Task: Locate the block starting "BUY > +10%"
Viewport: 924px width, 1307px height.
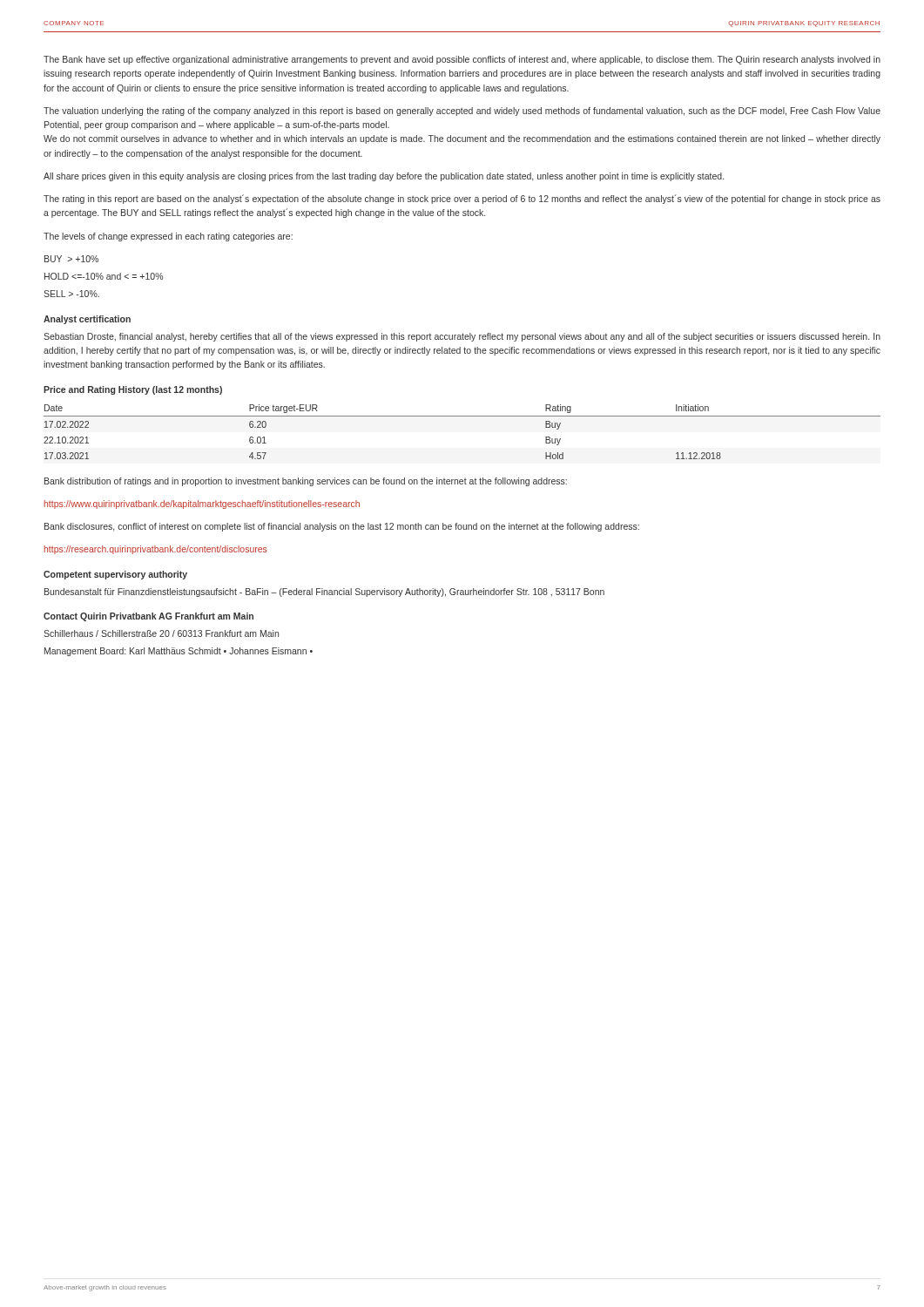Action: point(71,259)
